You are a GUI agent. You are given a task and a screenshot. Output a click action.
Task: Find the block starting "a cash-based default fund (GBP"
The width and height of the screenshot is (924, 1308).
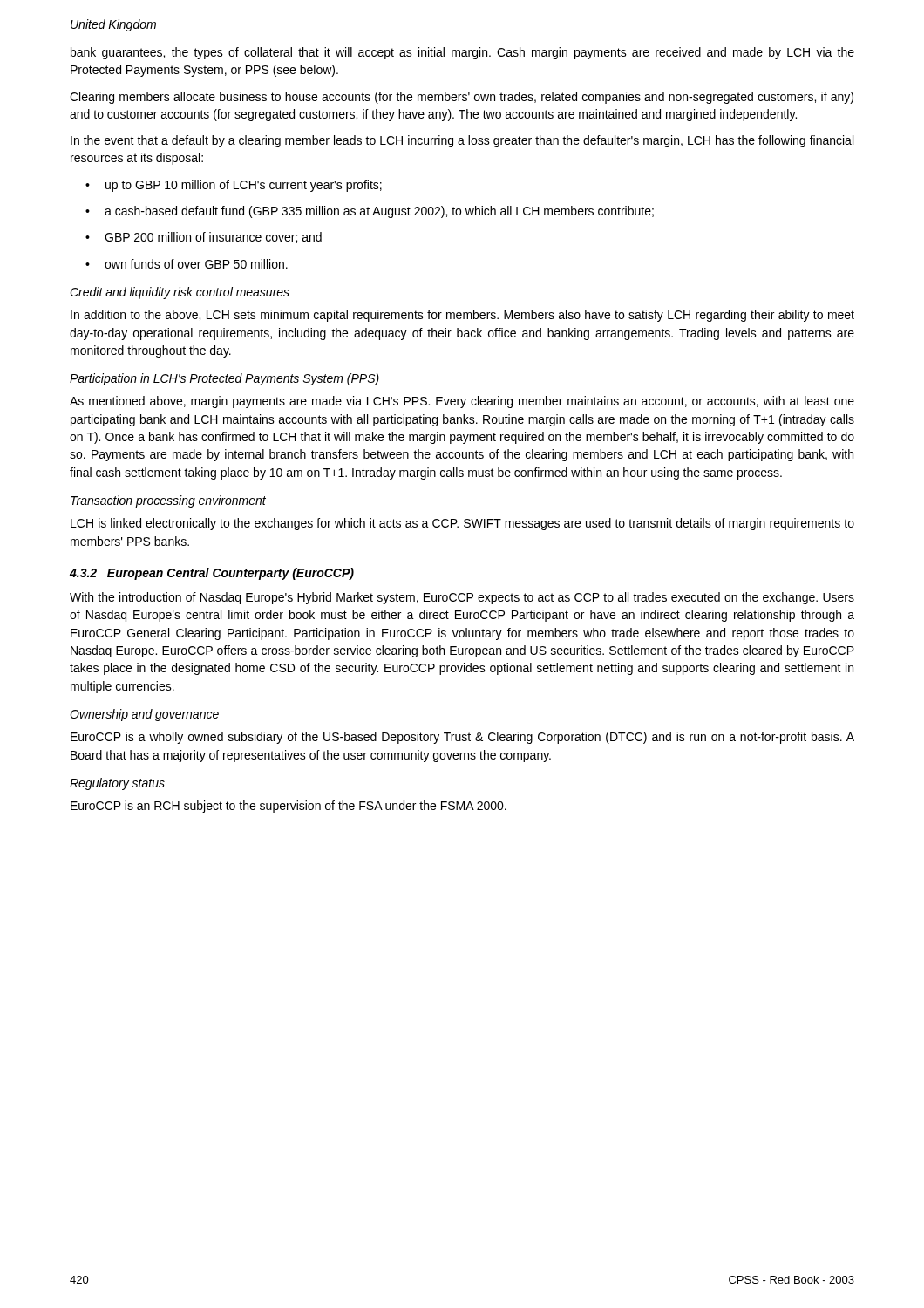coord(462,211)
